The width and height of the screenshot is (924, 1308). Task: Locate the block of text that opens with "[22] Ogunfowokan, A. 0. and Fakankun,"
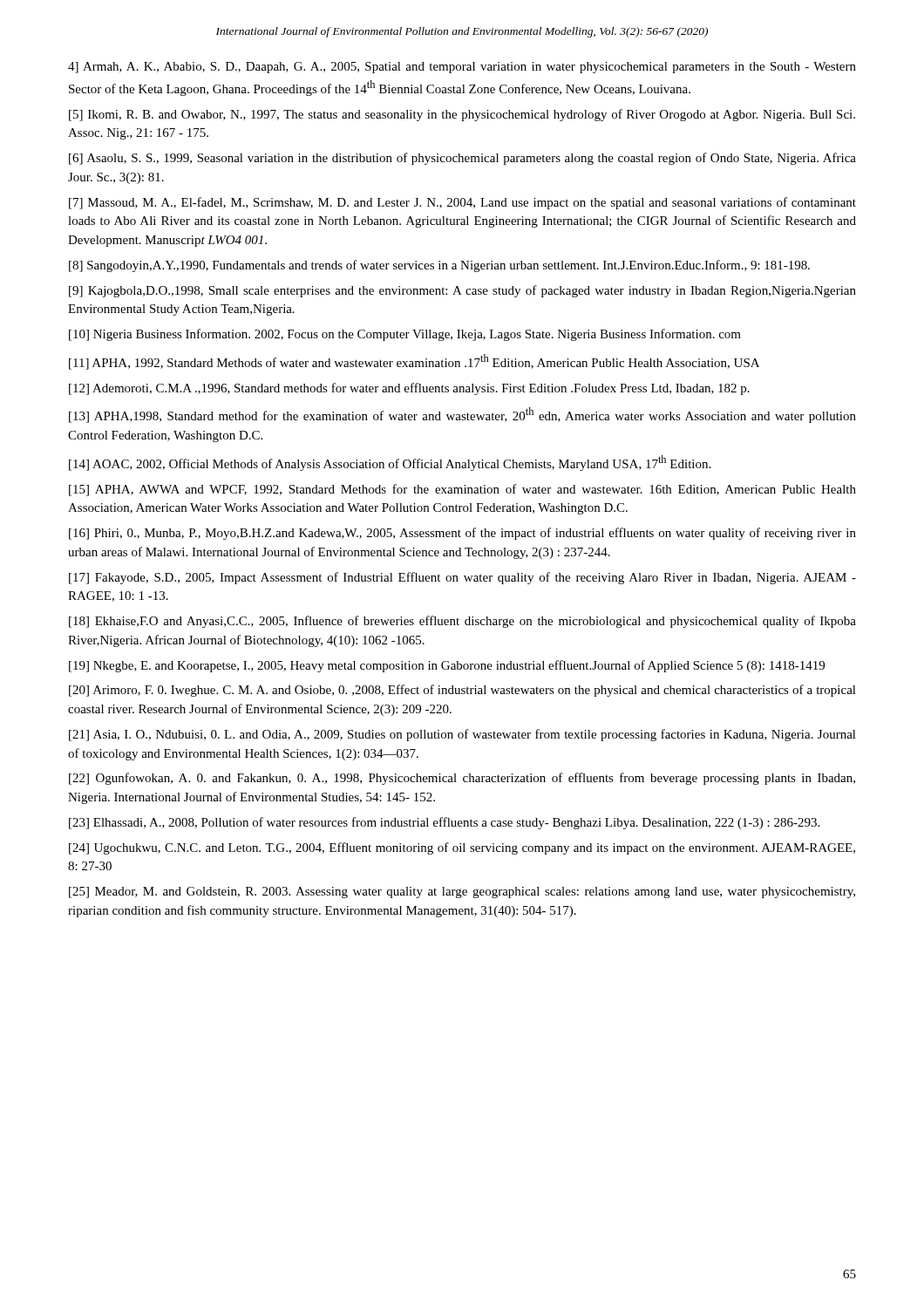point(462,788)
